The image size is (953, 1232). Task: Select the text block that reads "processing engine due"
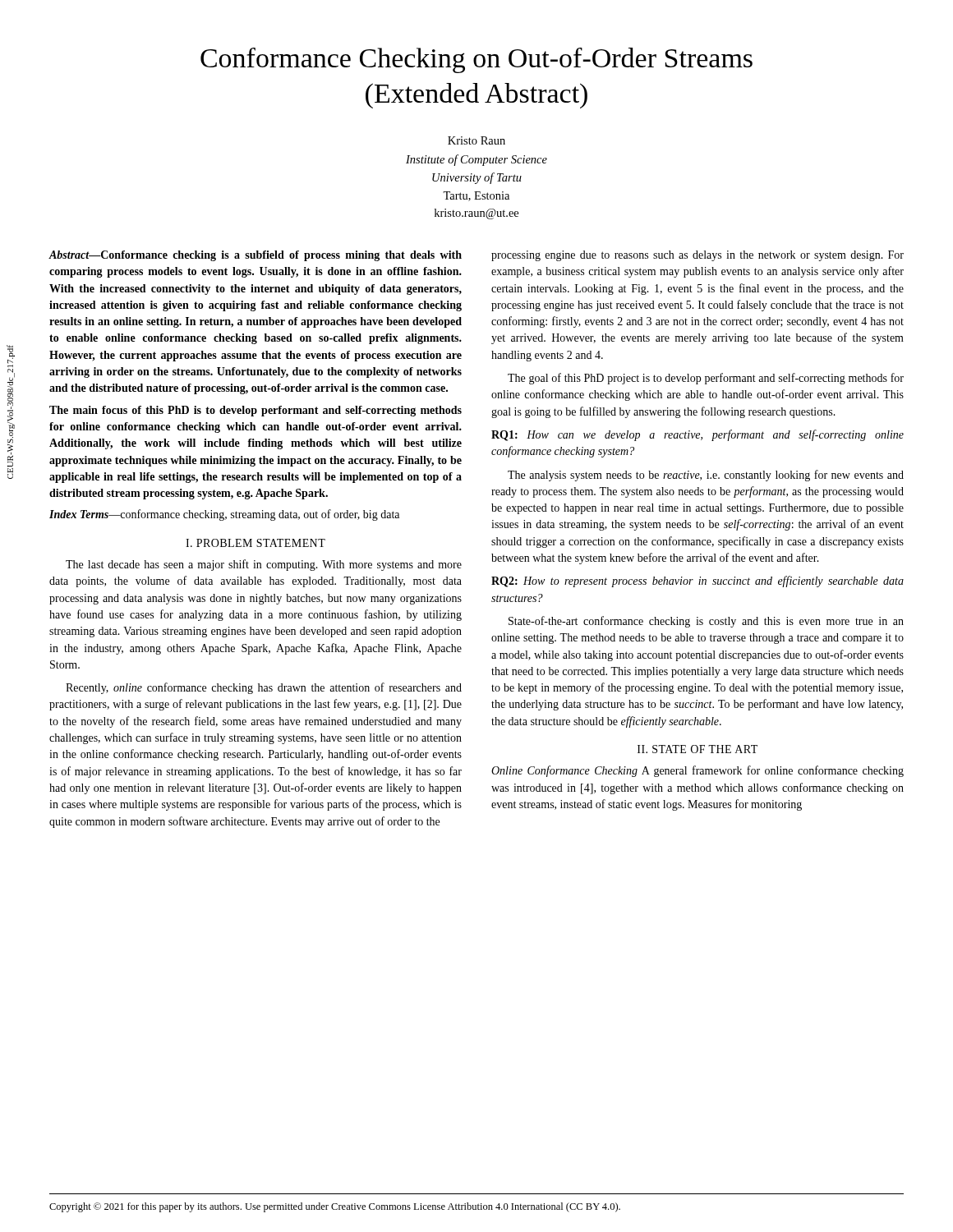pyautogui.click(x=698, y=489)
